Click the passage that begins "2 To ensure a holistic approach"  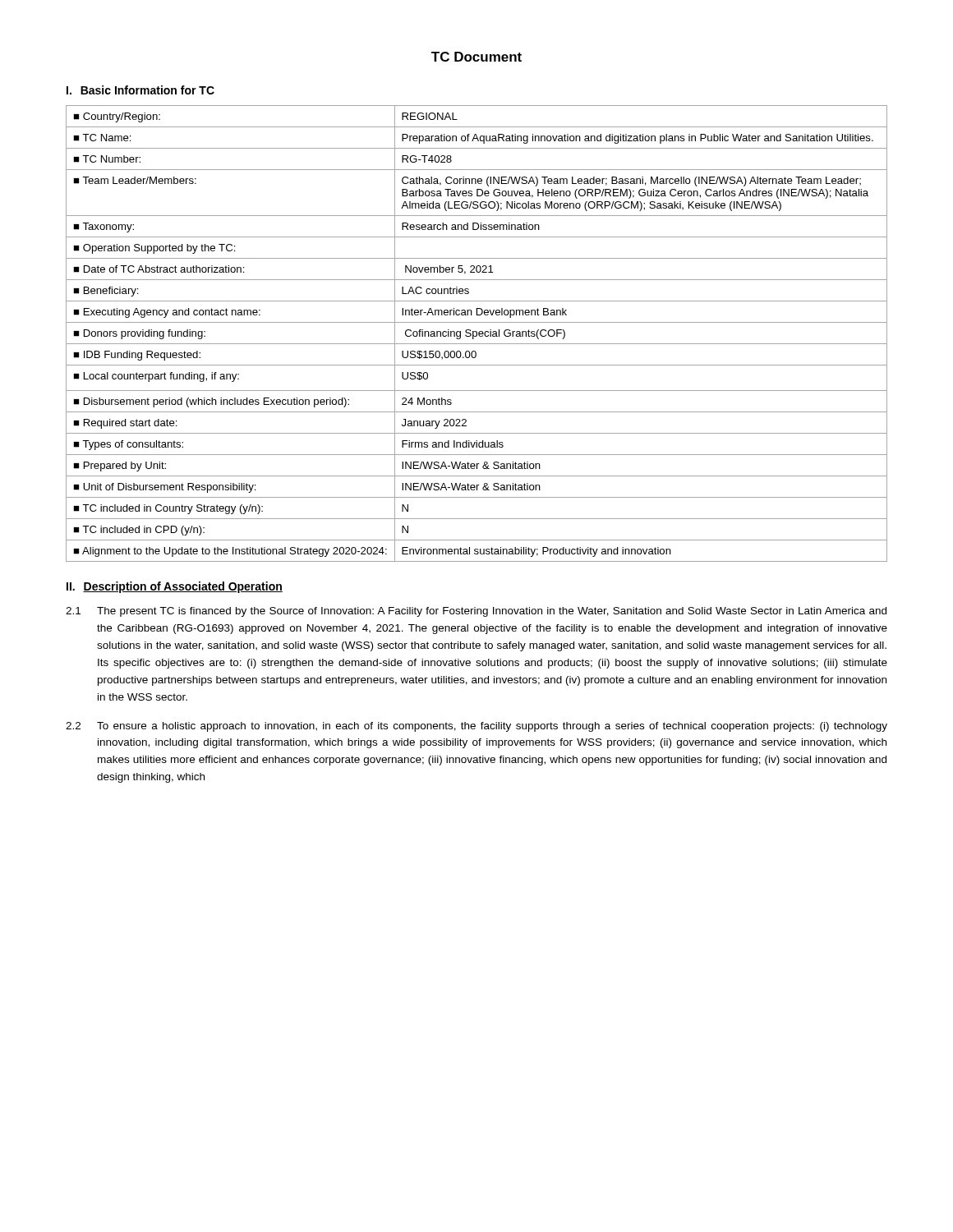click(476, 752)
